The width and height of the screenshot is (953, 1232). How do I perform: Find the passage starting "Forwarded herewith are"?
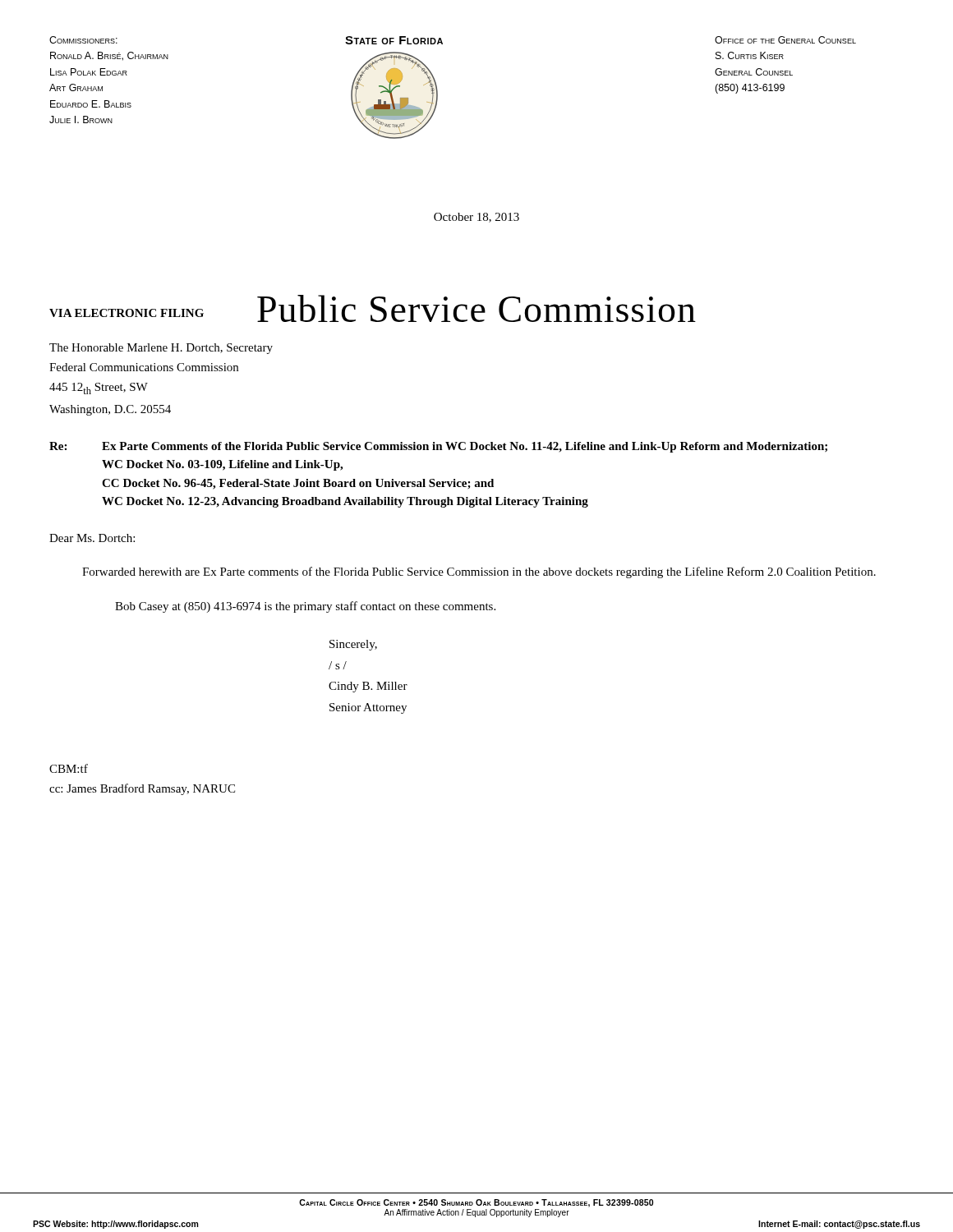[x=479, y=572]
